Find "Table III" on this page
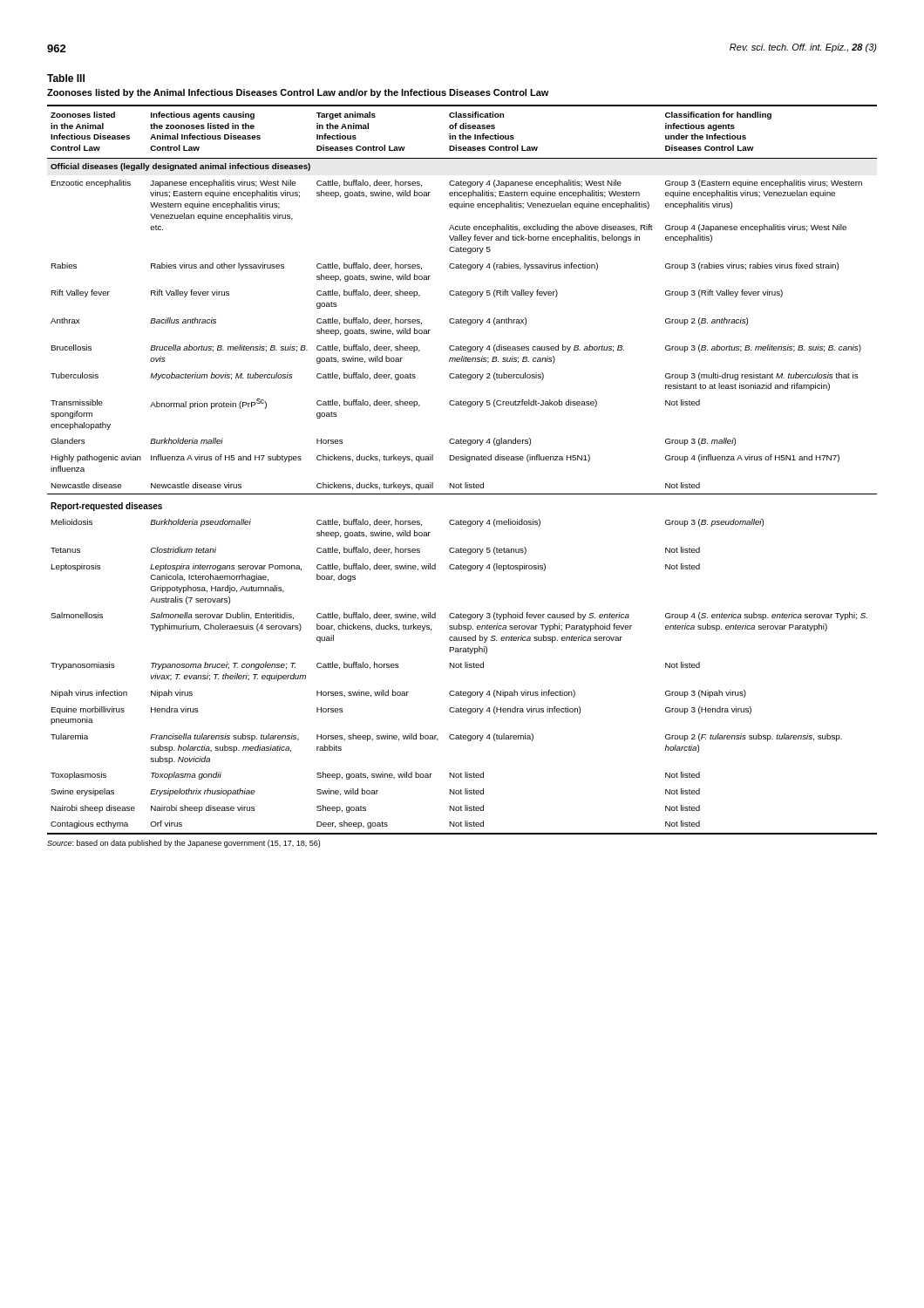This screenshot has width=924, height=1308. (x=66, y=78)
